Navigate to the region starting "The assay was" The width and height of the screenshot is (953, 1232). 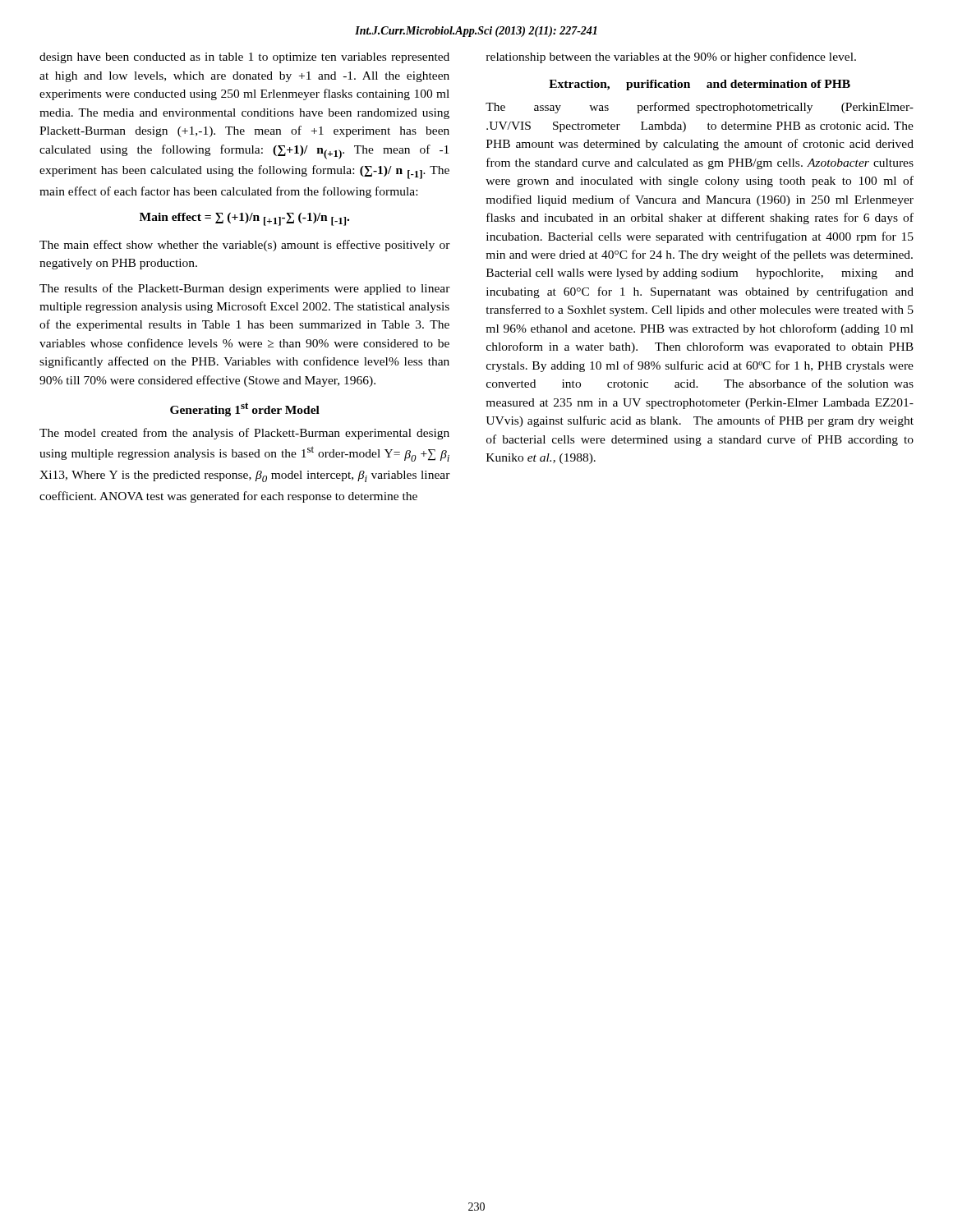(700, 282)
